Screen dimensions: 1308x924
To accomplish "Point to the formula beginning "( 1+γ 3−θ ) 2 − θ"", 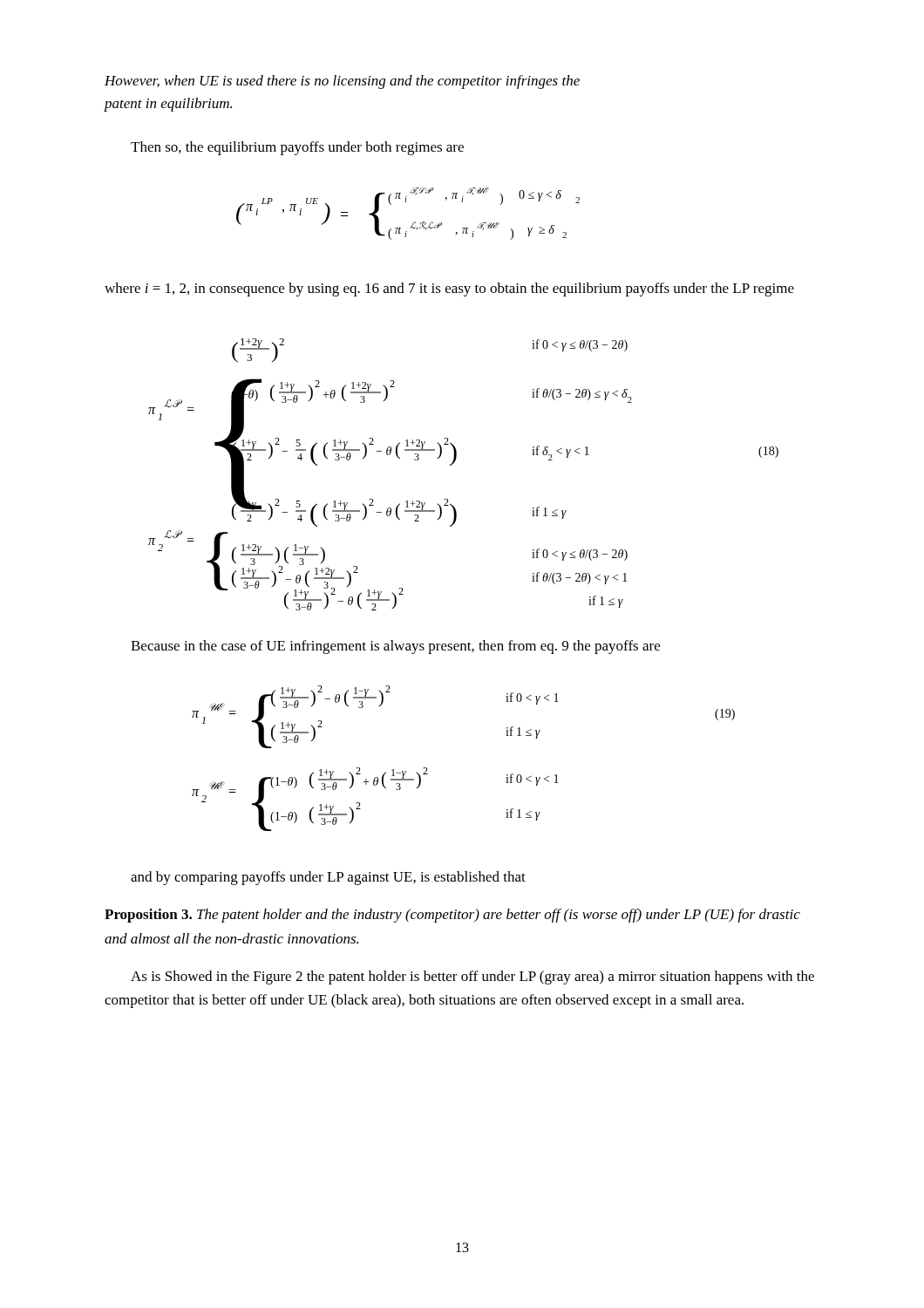I will [527, 600].
